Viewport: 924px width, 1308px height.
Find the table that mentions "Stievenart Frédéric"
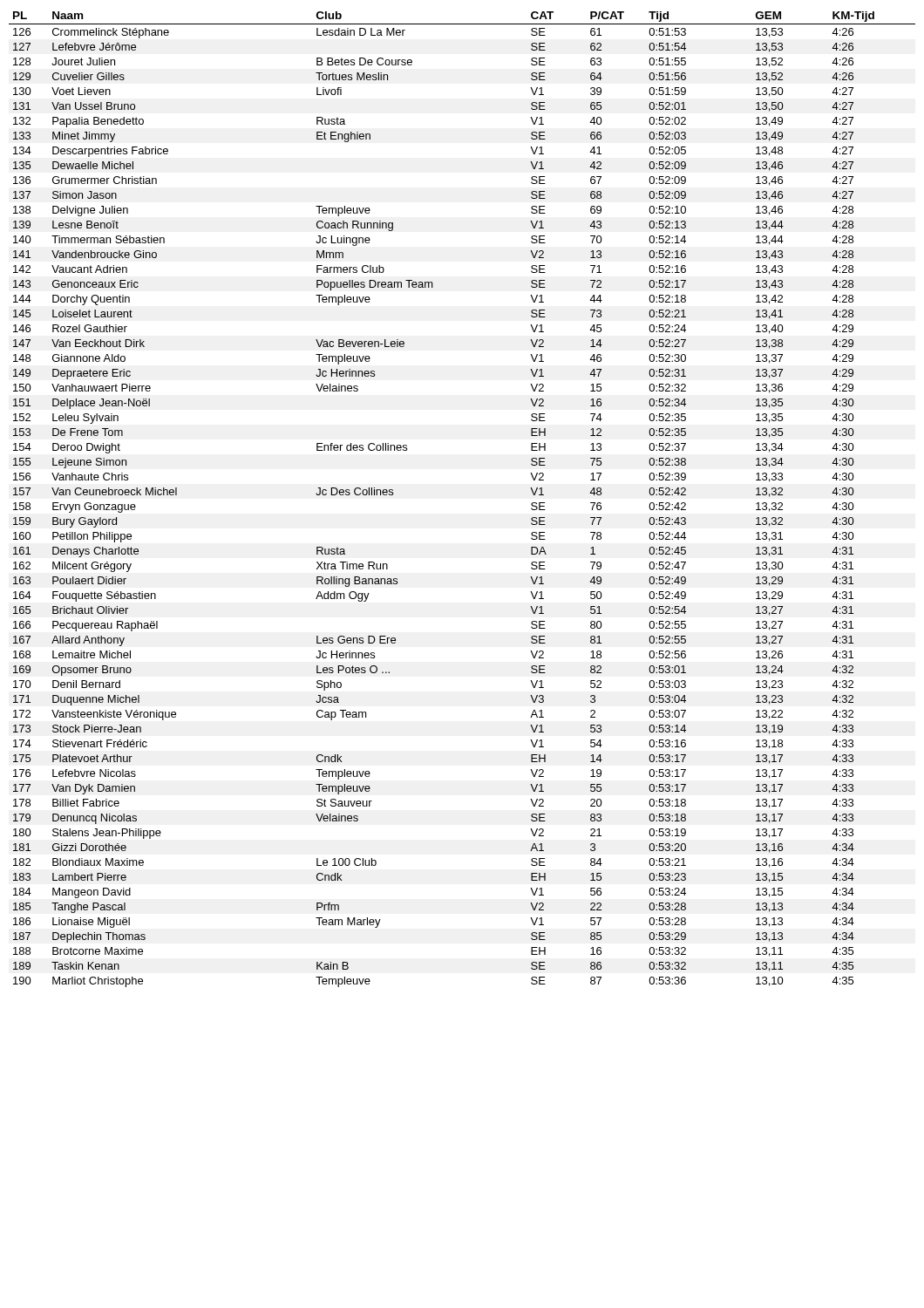pos(462,497)
